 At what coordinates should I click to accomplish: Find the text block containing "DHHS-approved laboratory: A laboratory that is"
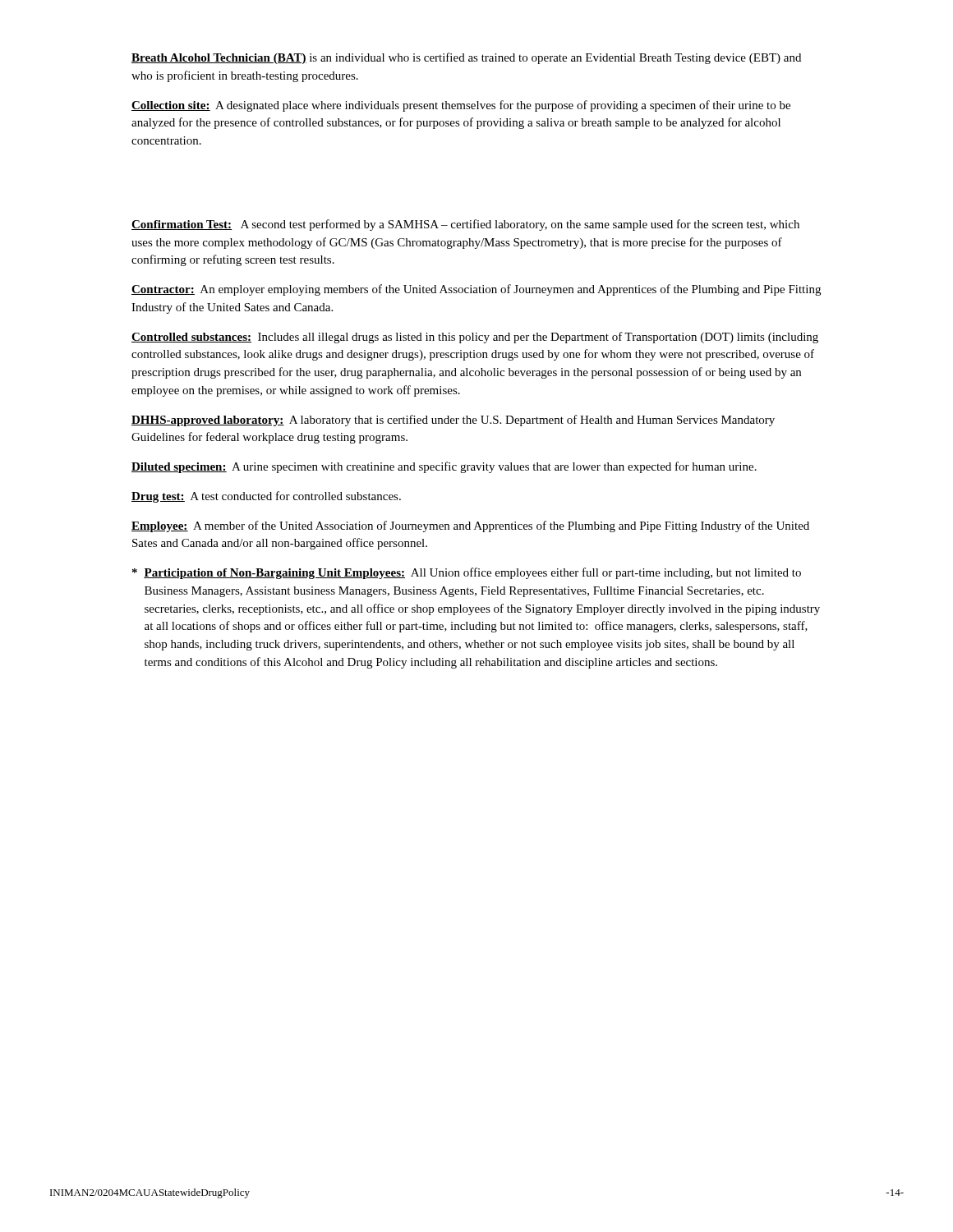(x=453, y=428)
